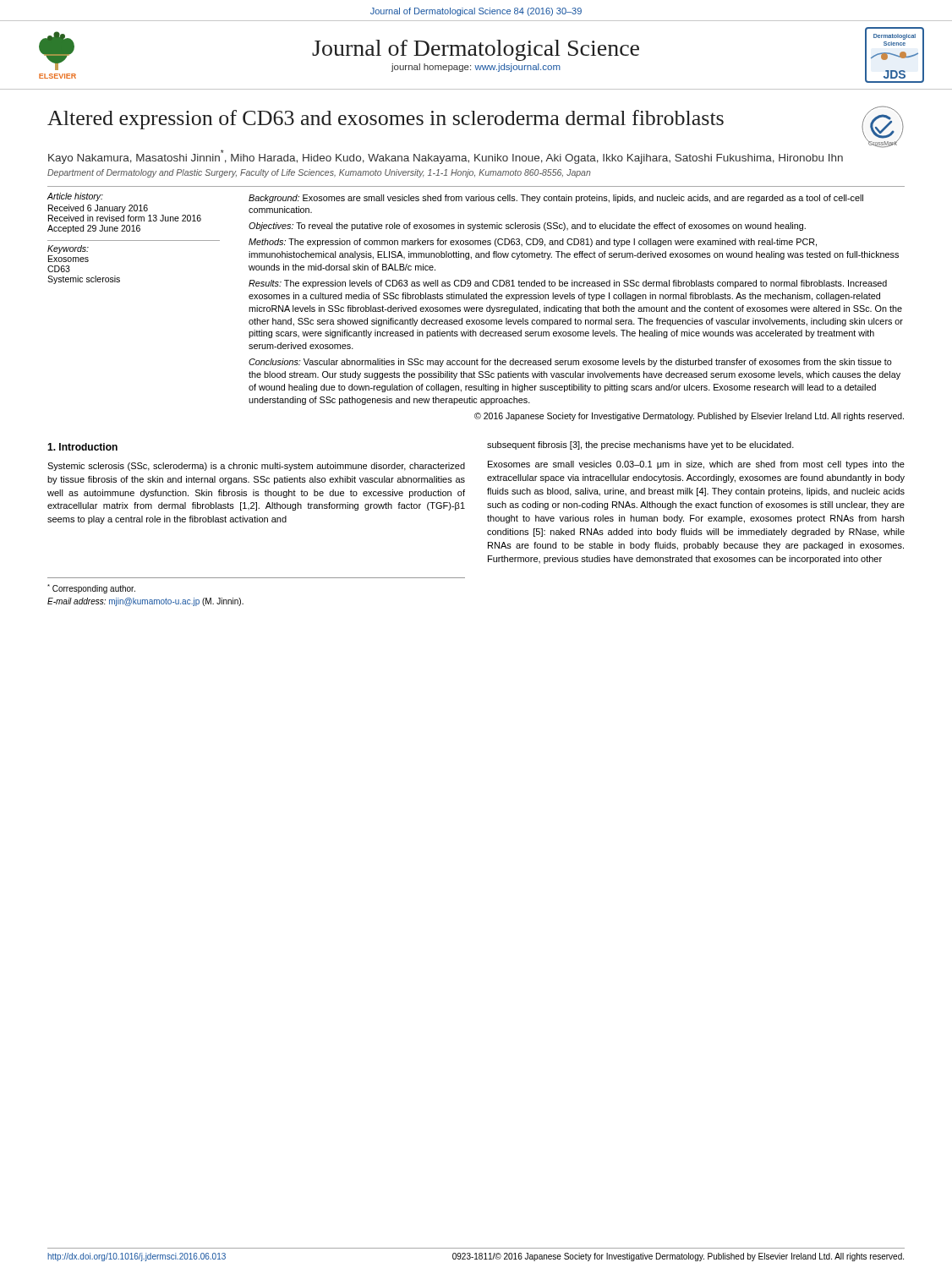Viewport: 952px width, 1268px height.
Task: Locate the title that opens with "Altered expression of CD63 and"
Action: click(x=386, y=118)
